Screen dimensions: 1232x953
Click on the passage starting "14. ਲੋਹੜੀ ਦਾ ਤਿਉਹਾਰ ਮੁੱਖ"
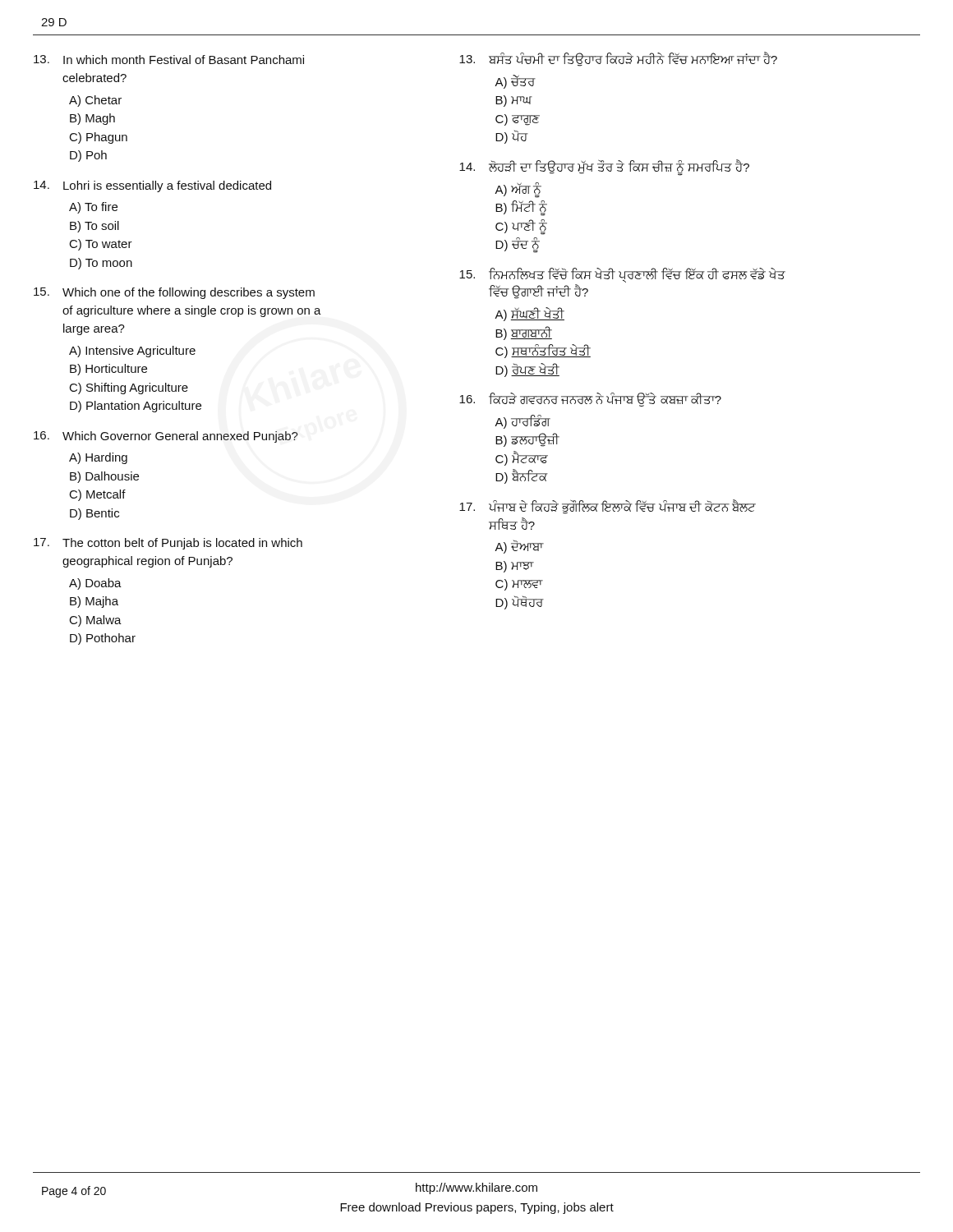coord(604,168)
